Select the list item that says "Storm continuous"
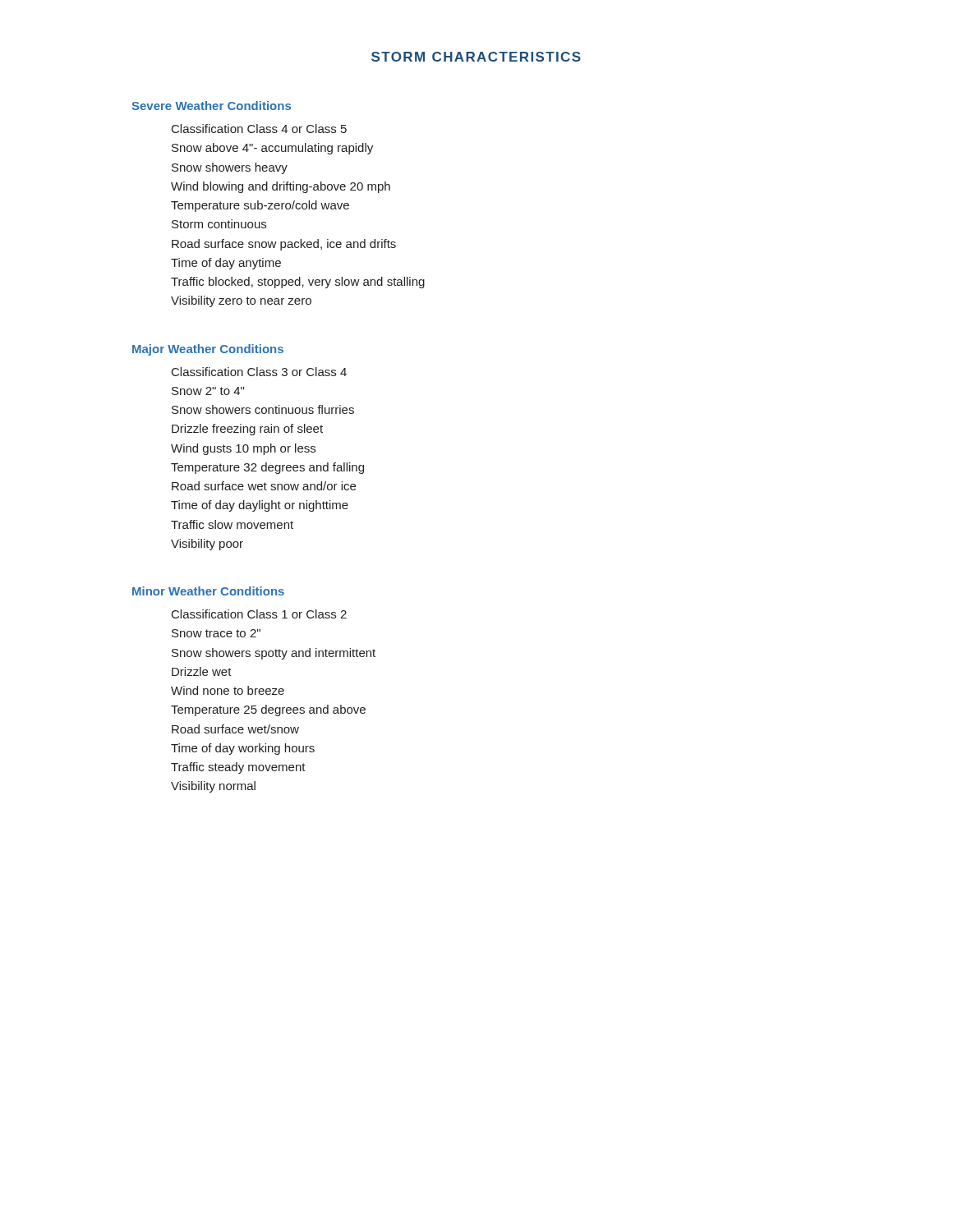The height and width of the screenshot is (1232, 953). coord(219,224)
